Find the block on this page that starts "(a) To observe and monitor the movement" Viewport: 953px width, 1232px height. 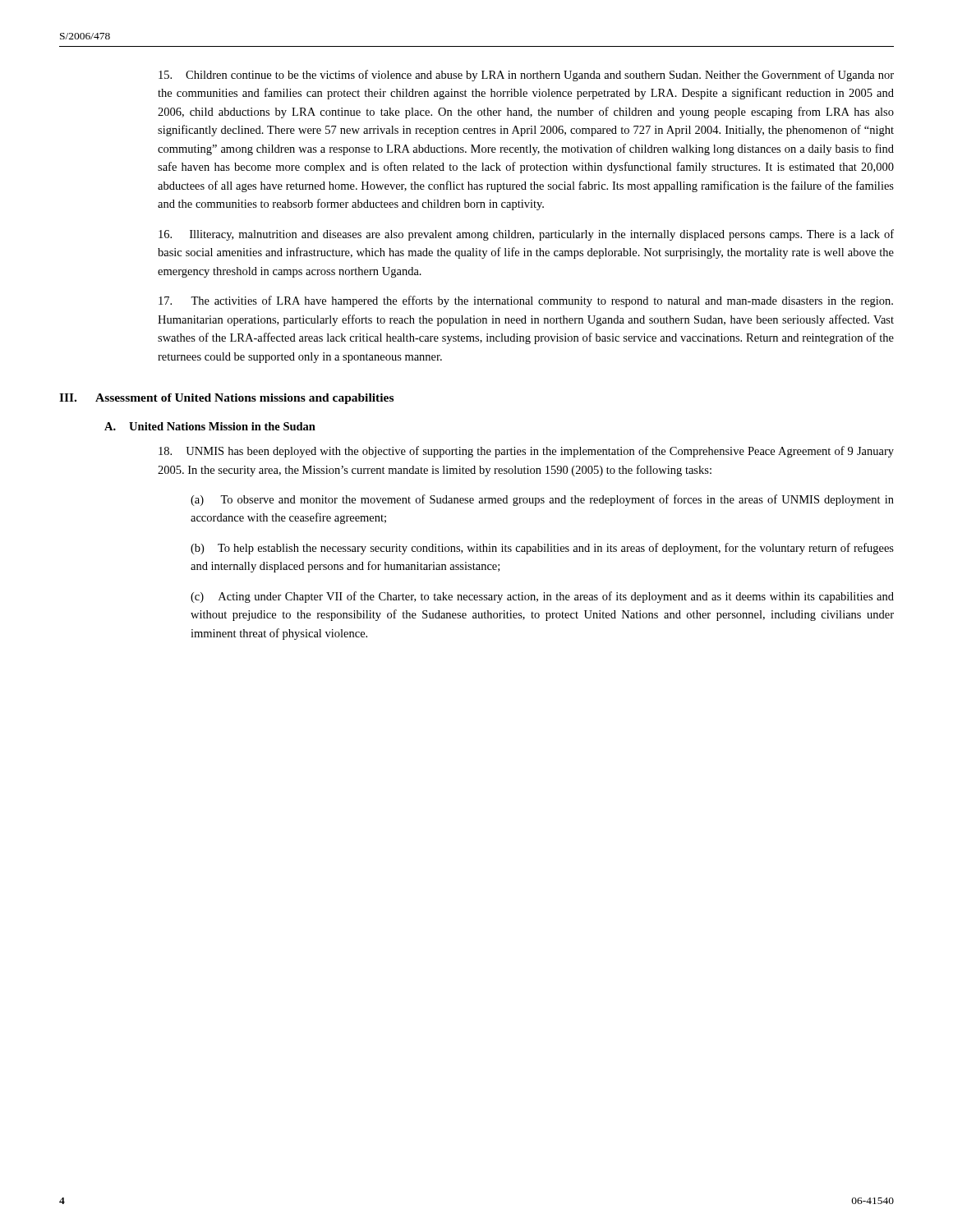click(x=542, y=509)
